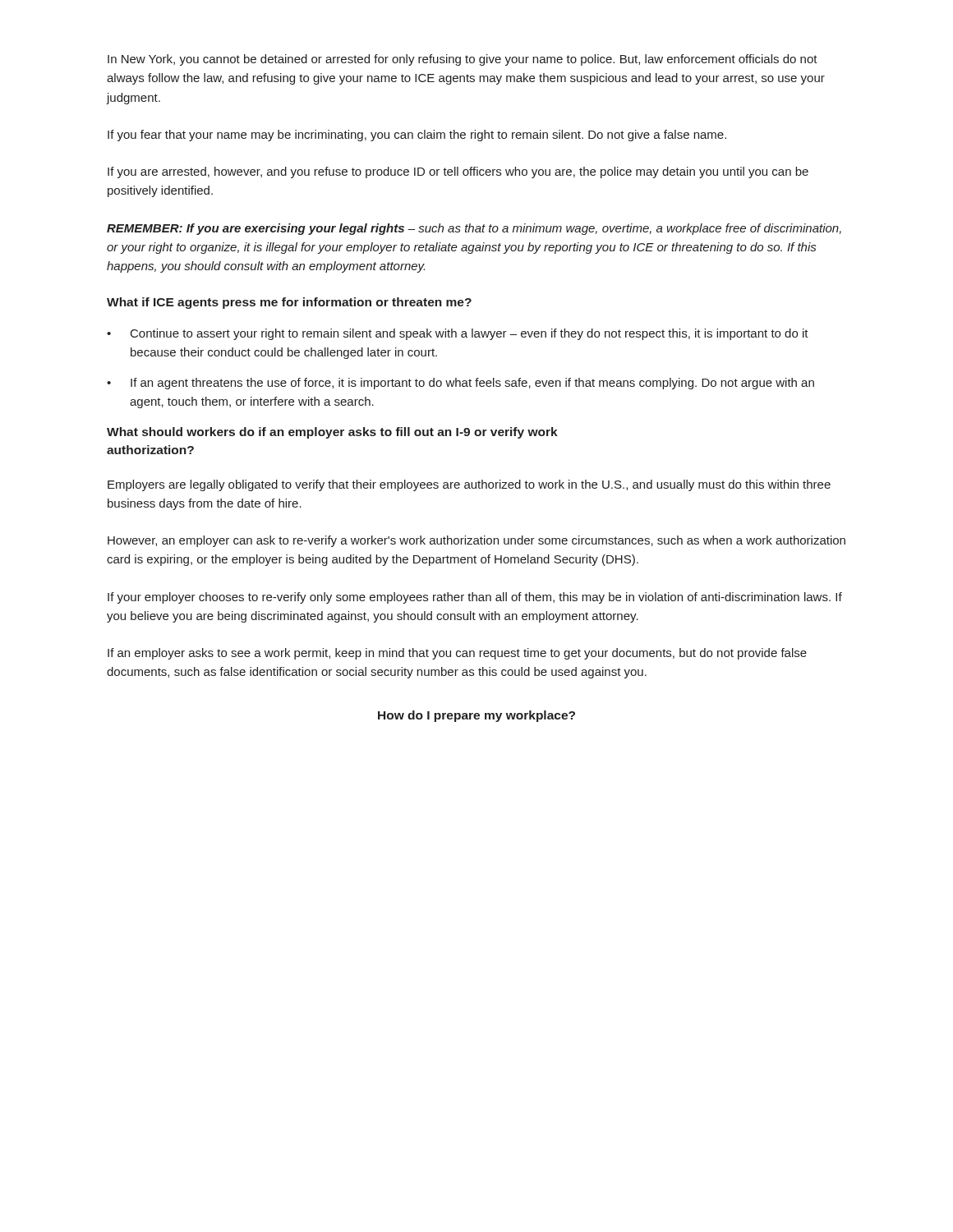
Task: Find the text block that reads "If an employer asks to see a work"
Action: 457,662
